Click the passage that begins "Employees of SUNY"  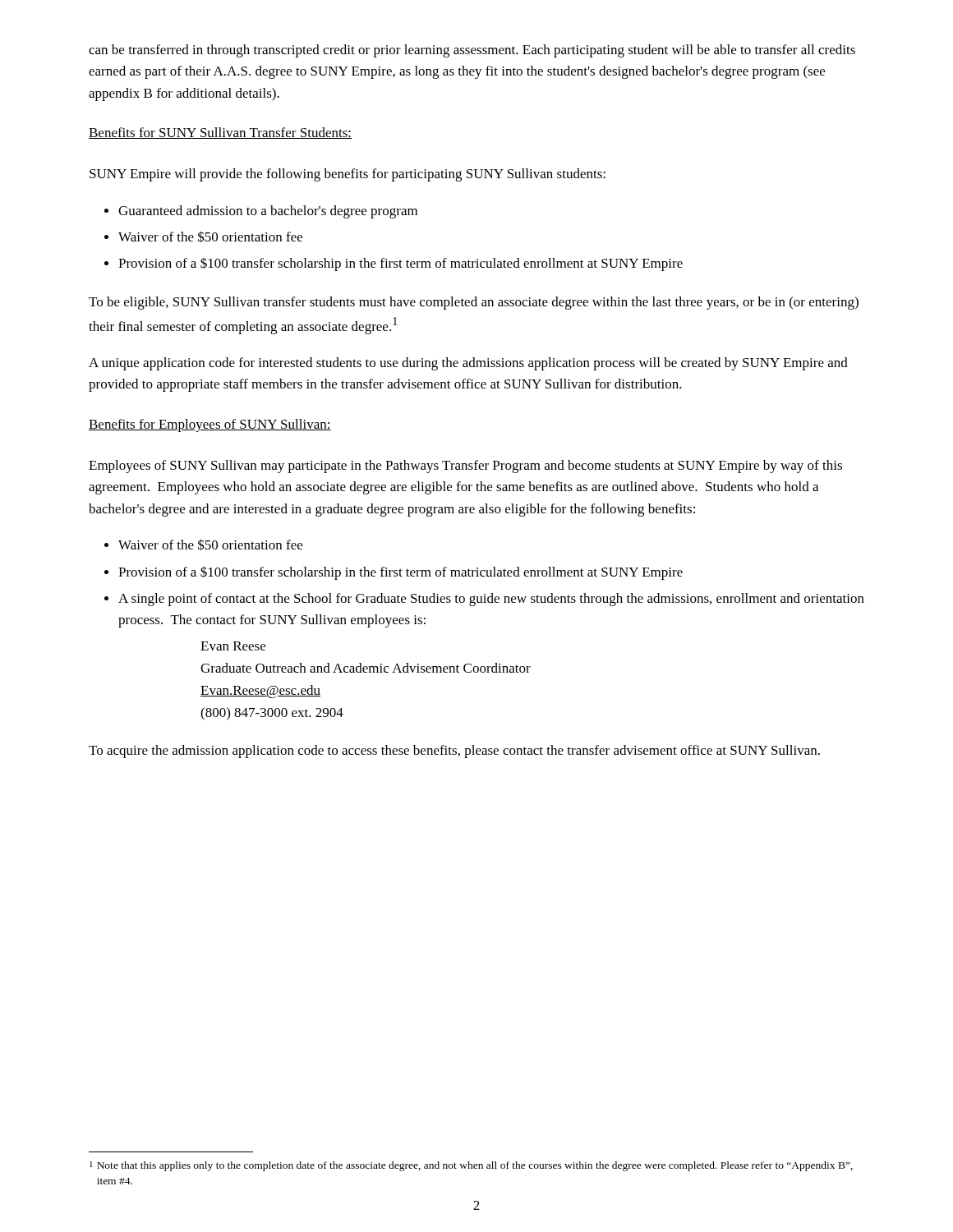[x=466, y=487]
